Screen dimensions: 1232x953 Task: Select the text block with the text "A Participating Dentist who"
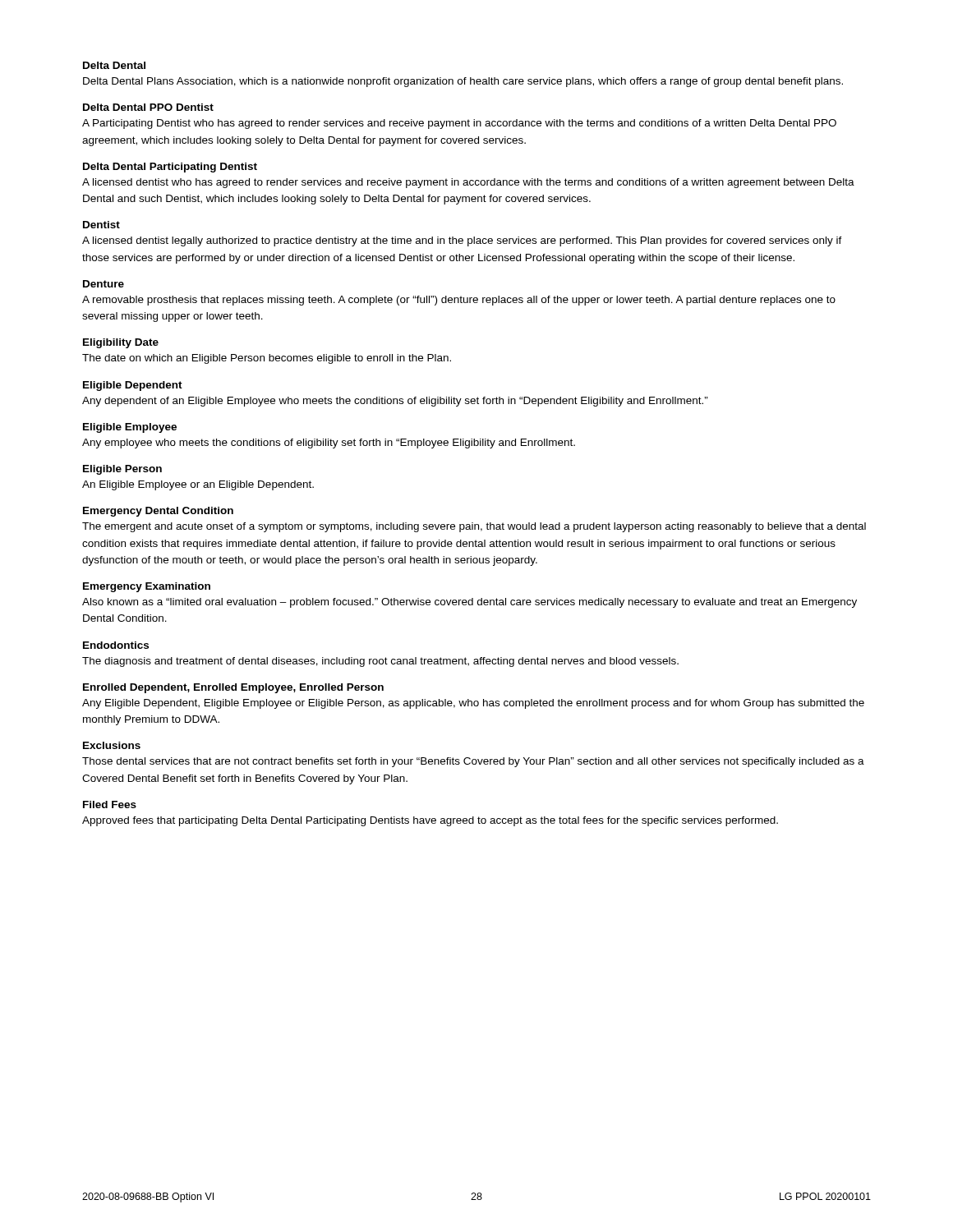click(459, 131)
